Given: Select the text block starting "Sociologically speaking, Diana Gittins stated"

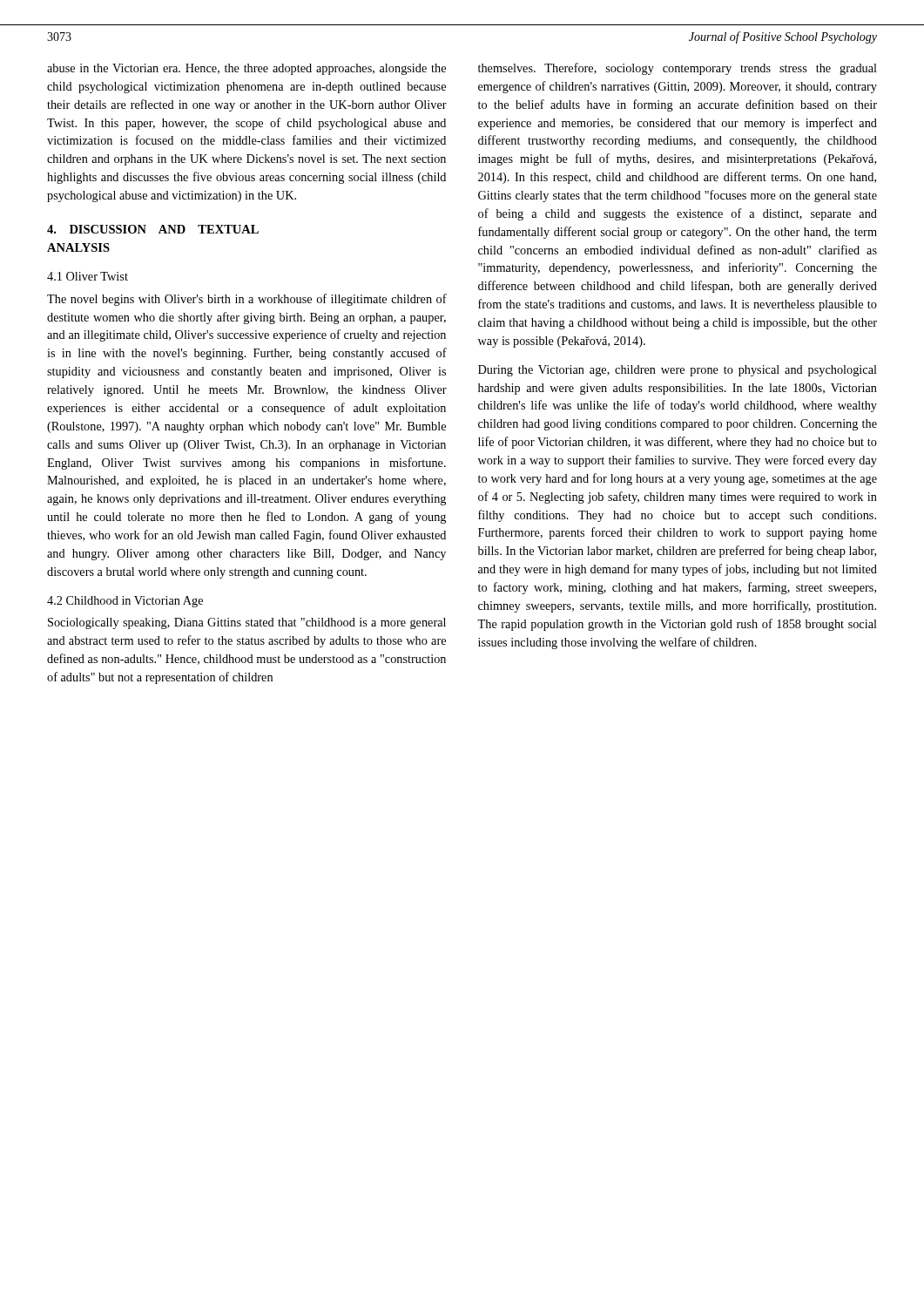Looking at the screenshot, I should click(x=247, y=650).
